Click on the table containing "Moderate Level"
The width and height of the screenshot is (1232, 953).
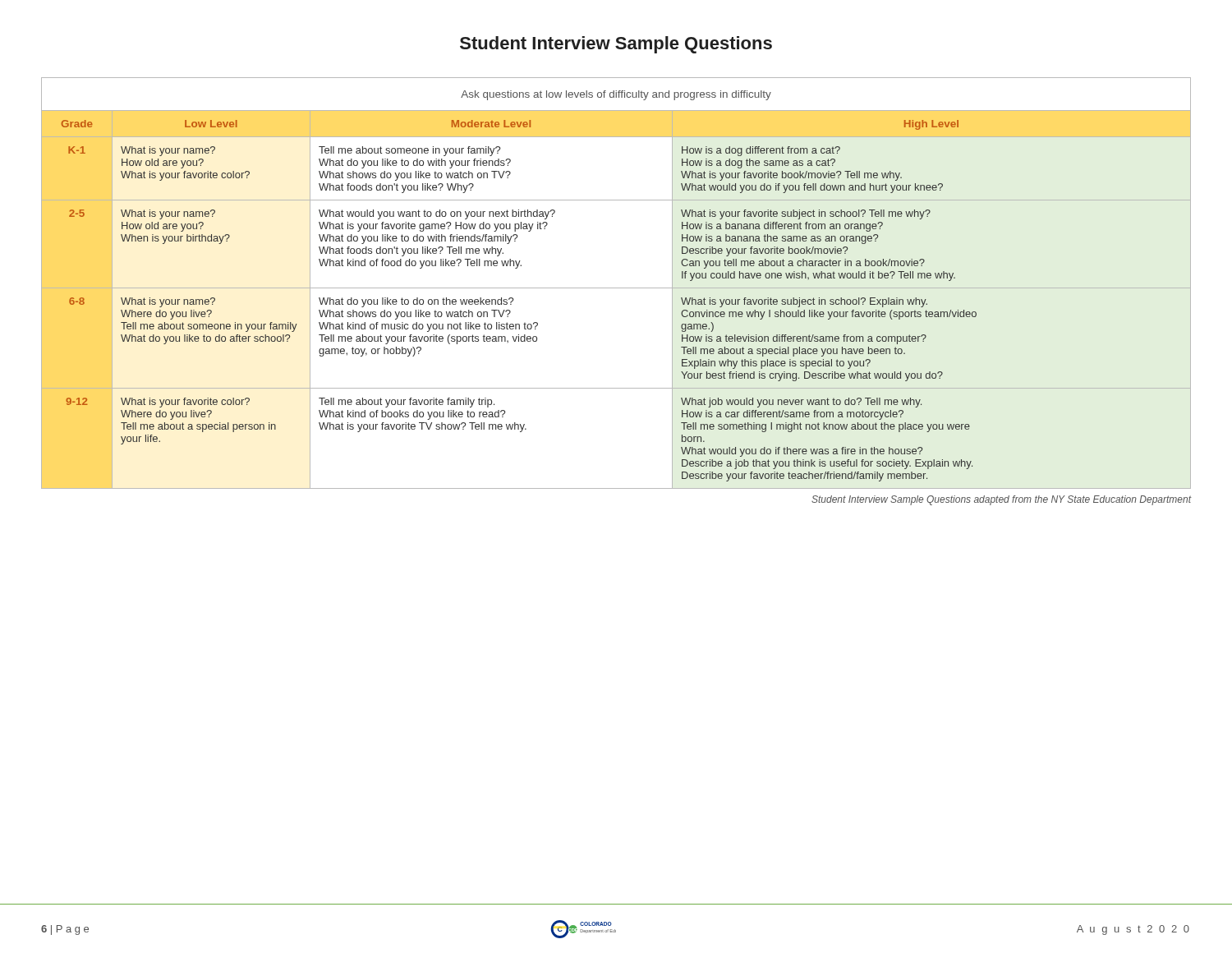616,283
